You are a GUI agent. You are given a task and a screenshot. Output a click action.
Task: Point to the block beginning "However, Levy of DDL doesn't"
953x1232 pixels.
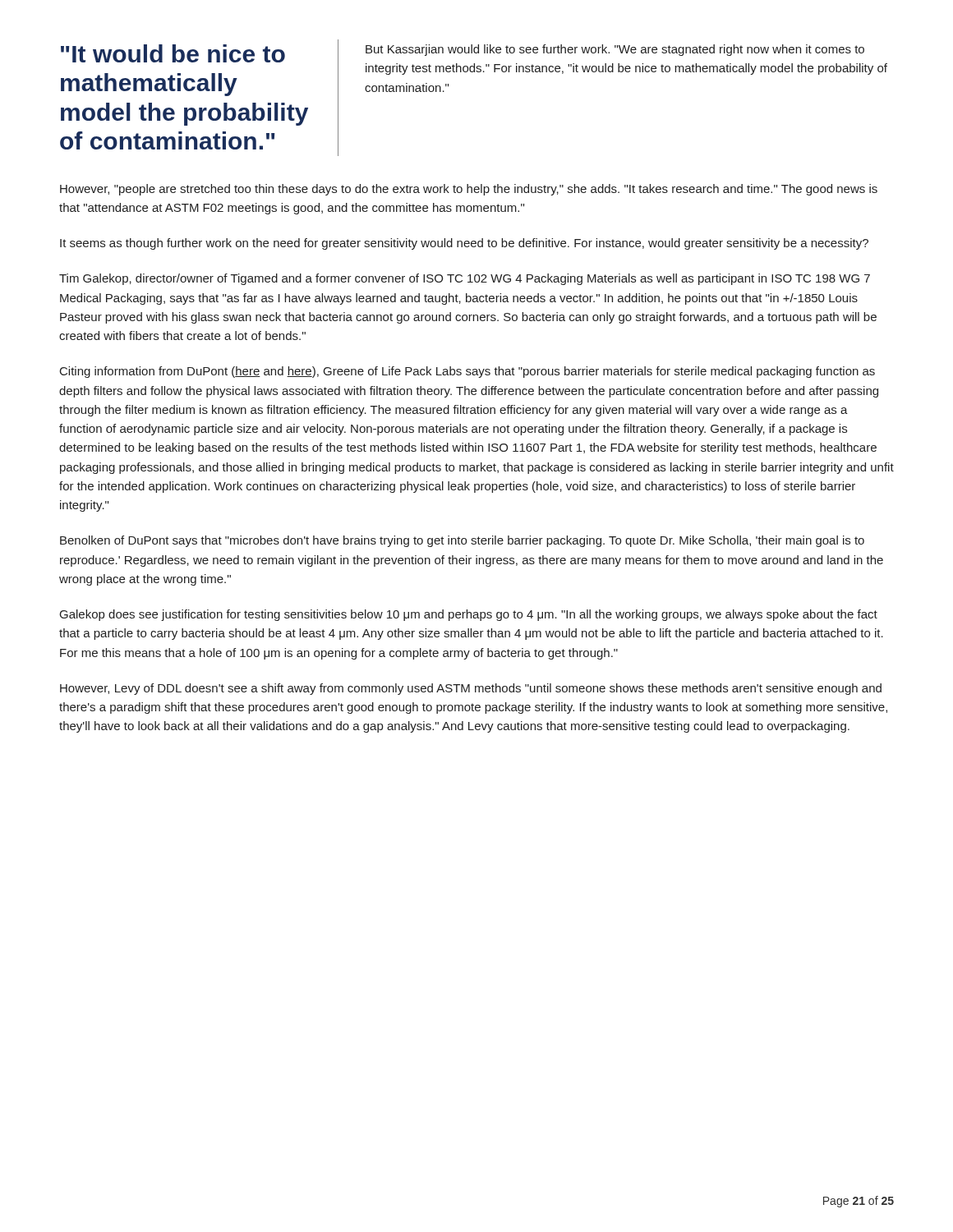point(474,707)
